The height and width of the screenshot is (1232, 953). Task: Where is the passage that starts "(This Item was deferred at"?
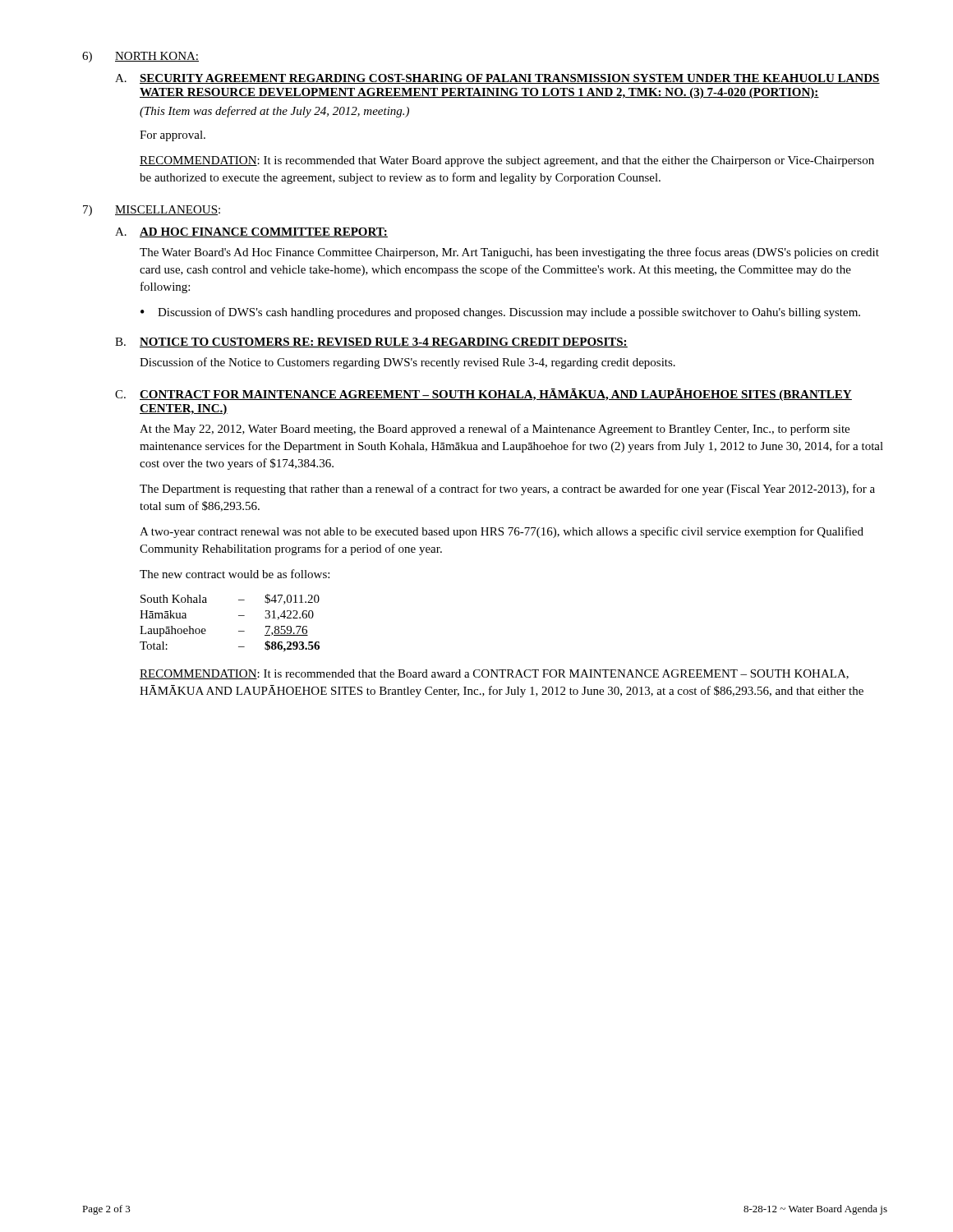(275, 111)
